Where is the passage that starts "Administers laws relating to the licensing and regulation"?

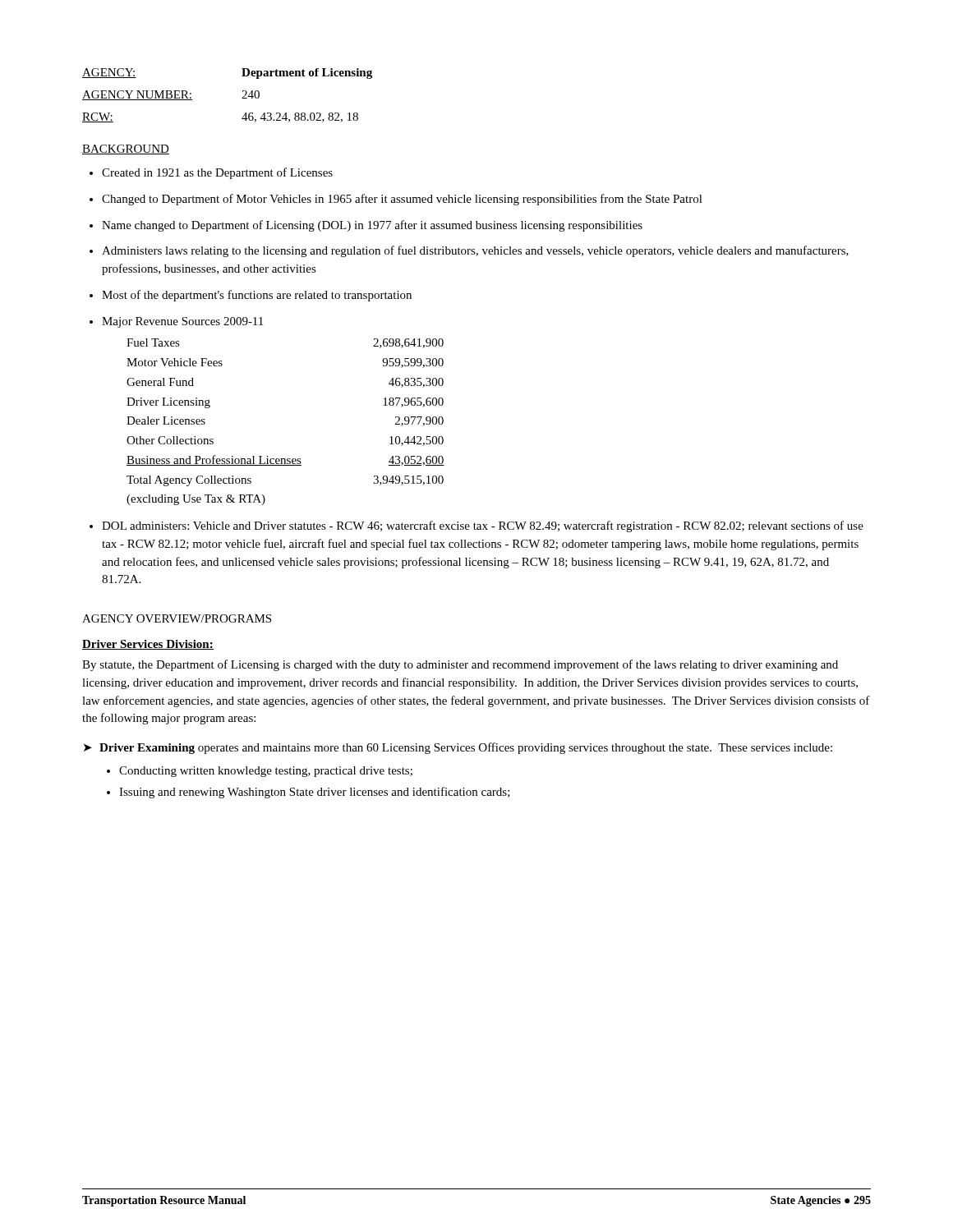click(486, 260)
